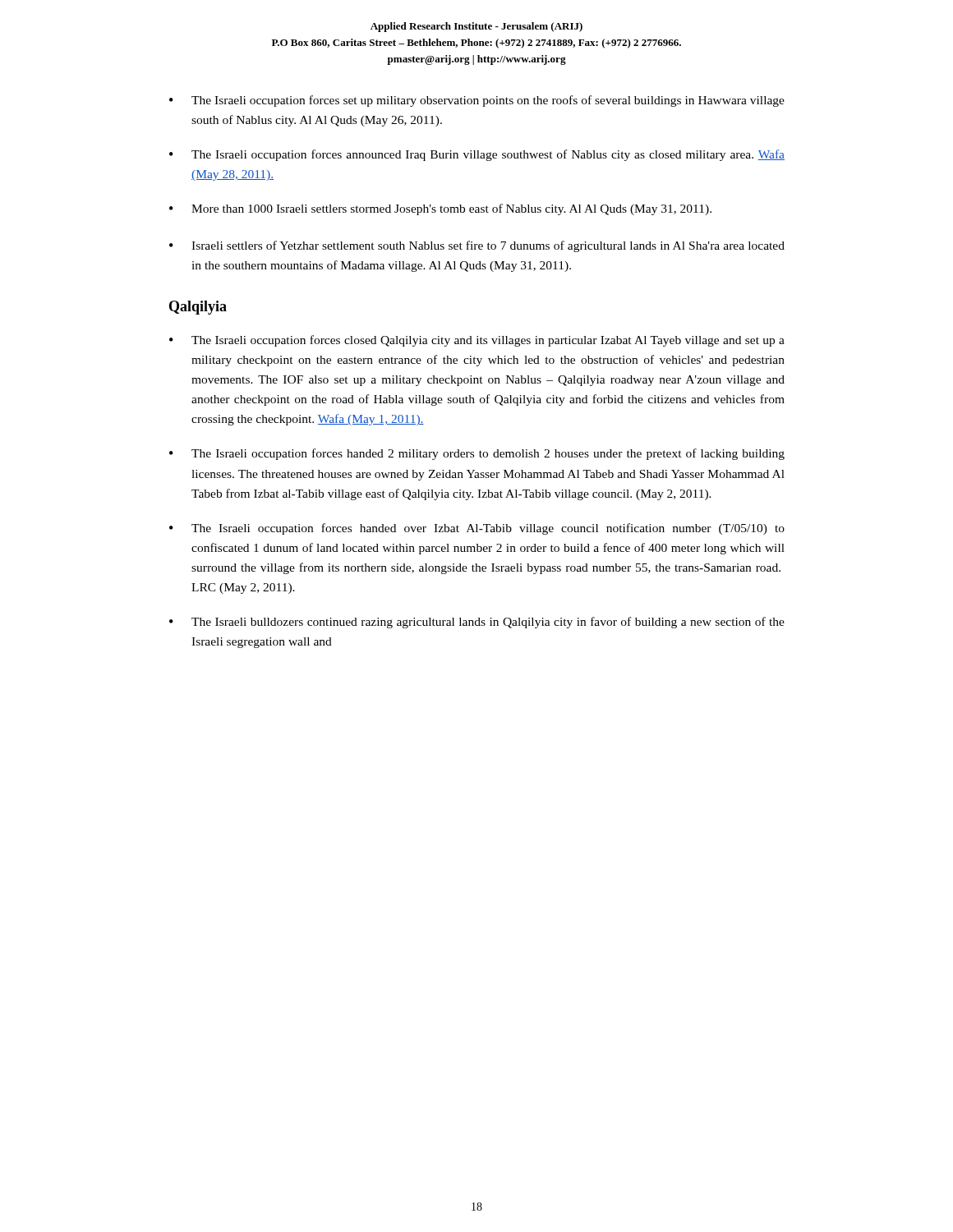The width and height of the screenshot is (953, 1232).
Task: Point to the passage starting "• More than"
Action: pos(476,210)
